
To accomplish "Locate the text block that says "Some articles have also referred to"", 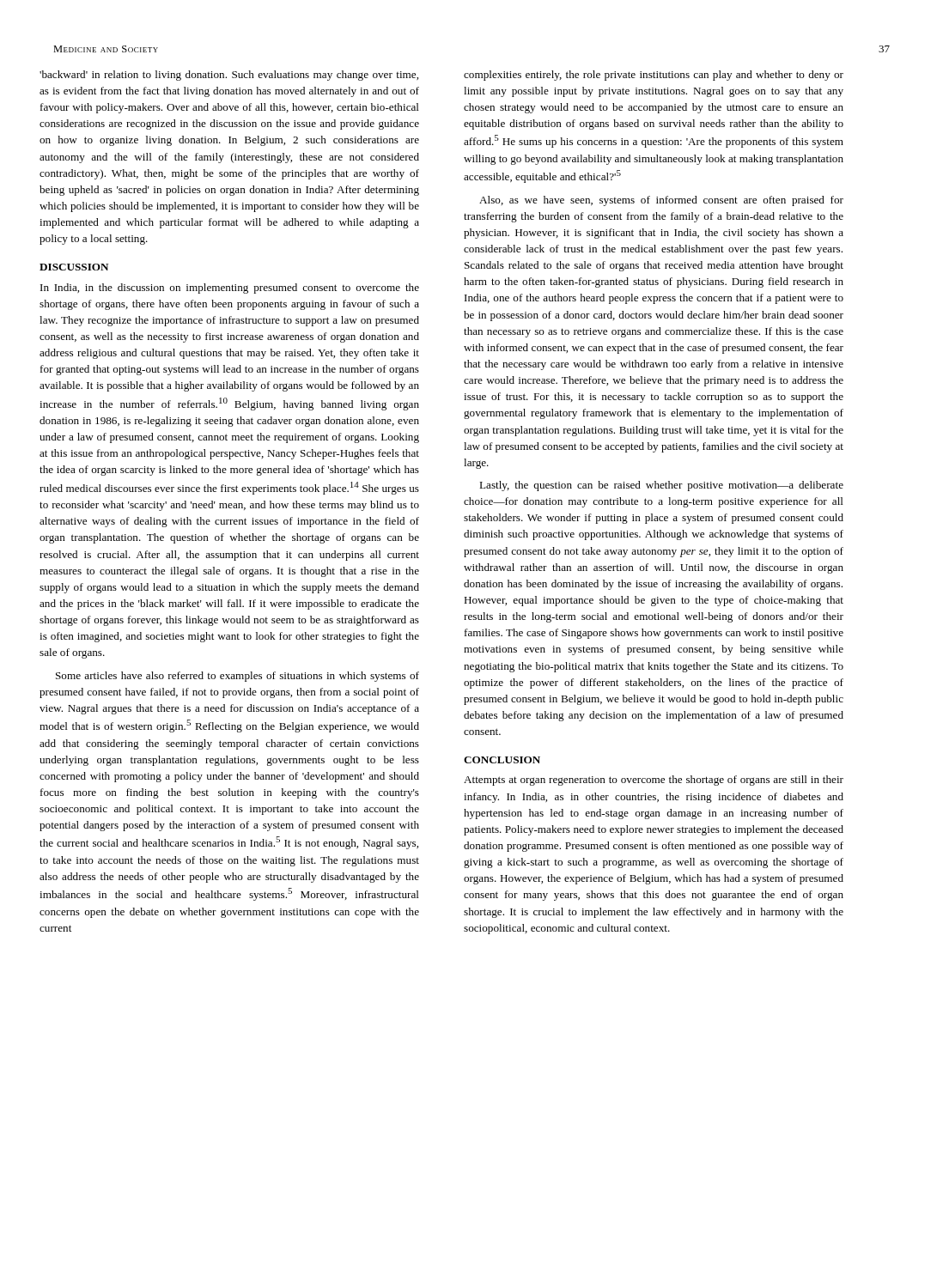I will tap(229, 801).
